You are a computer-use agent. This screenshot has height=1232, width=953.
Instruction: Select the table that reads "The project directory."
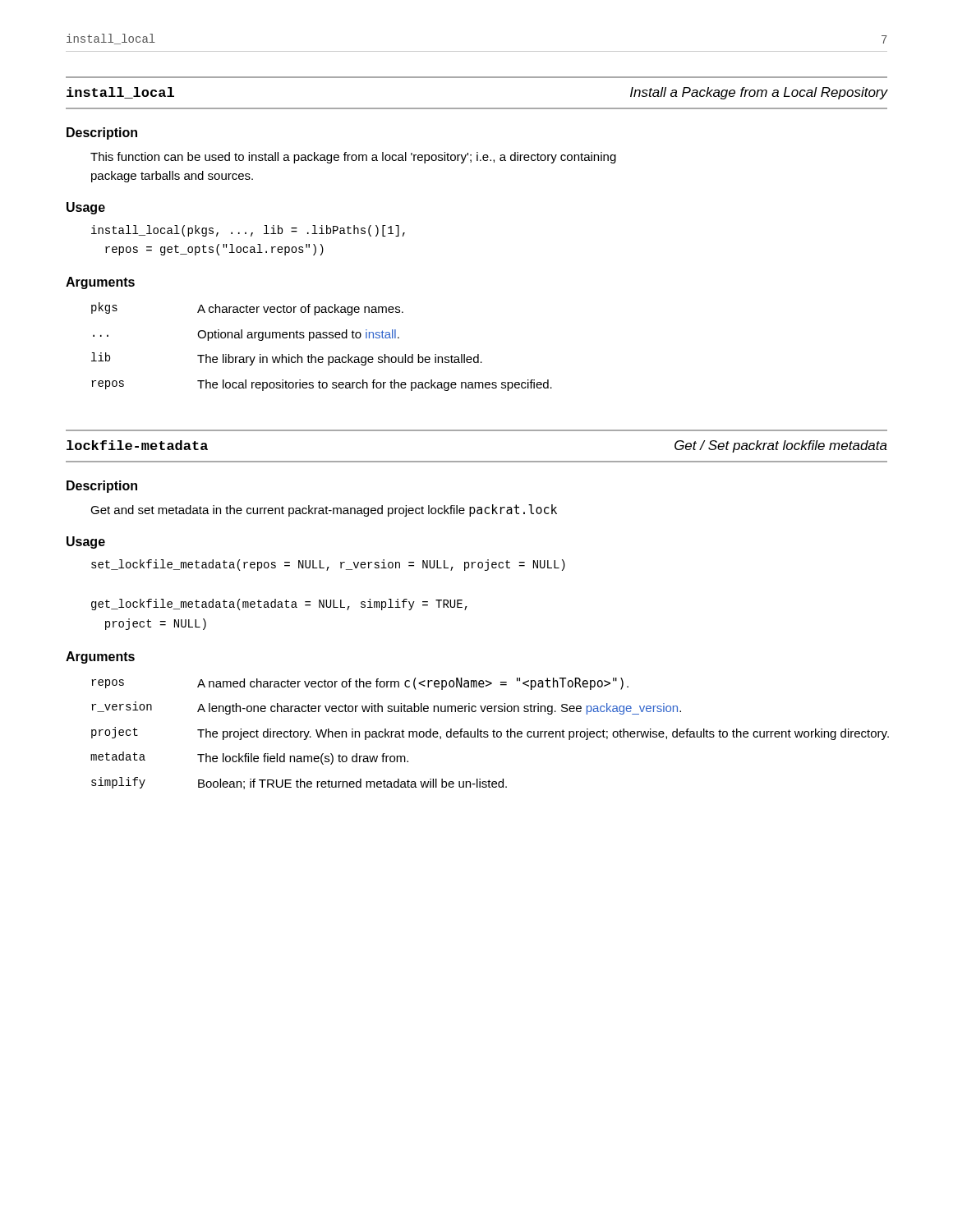(x=476, y=733)
